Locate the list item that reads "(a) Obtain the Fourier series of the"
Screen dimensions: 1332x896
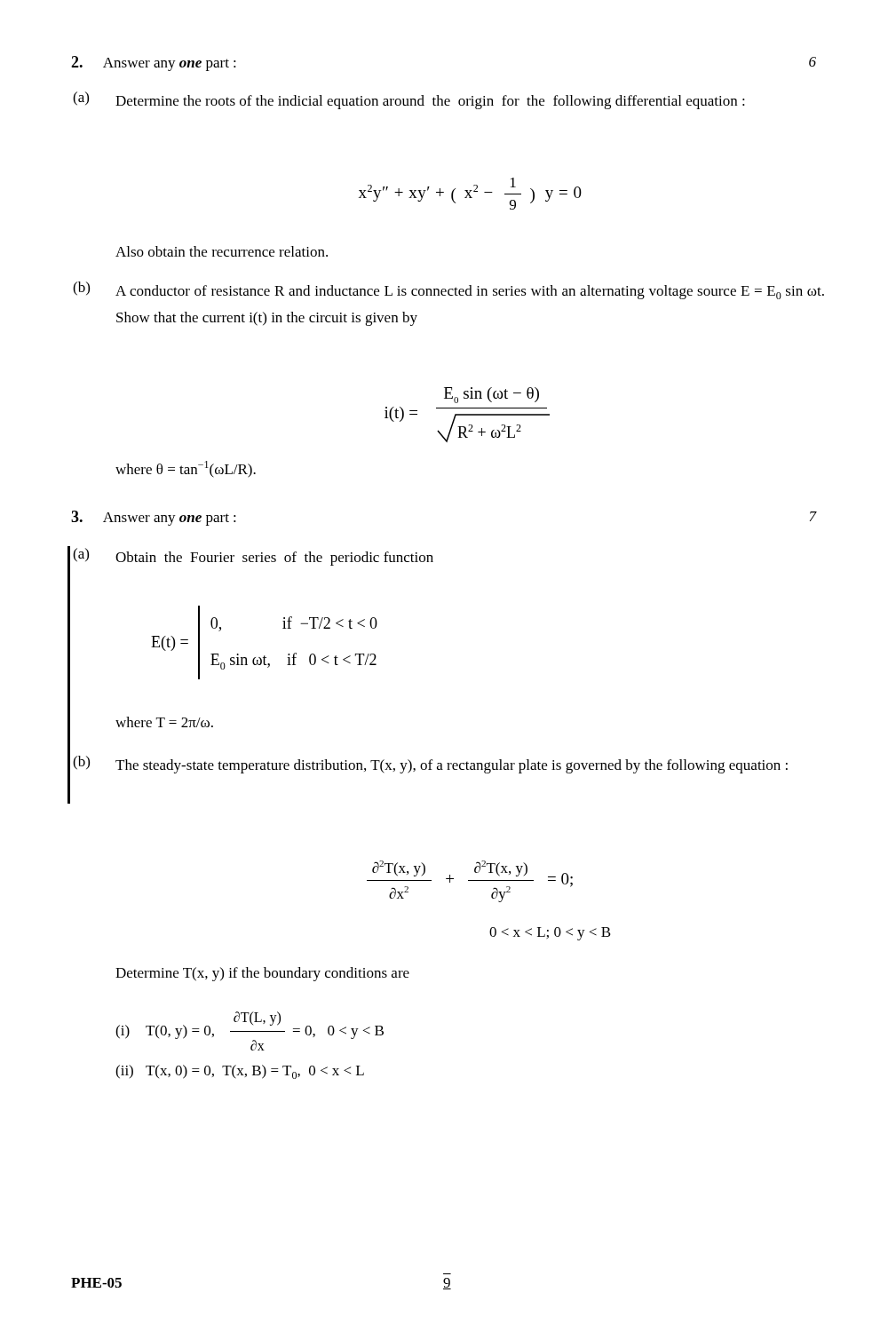(x=274, y=559)
